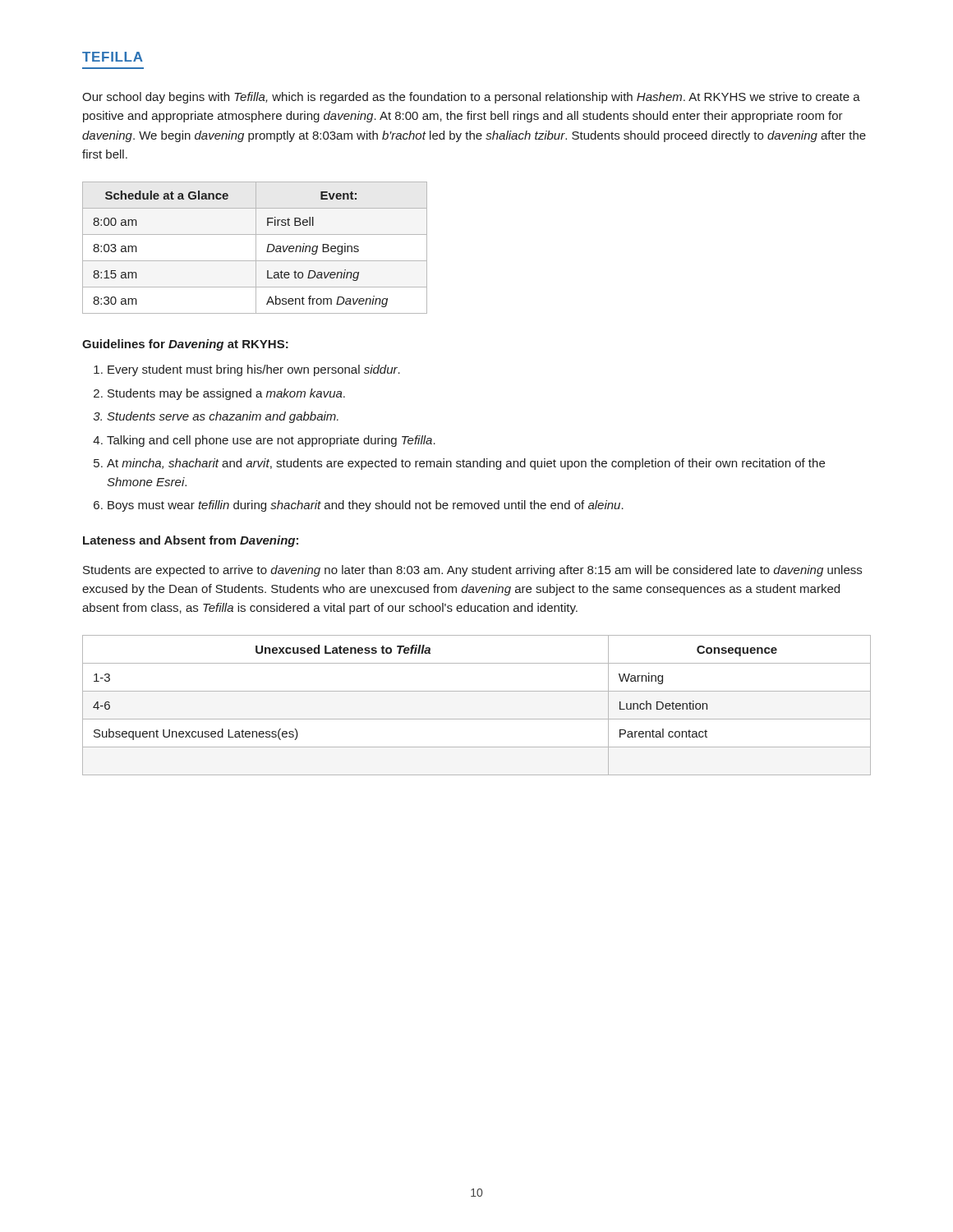Screen dimensions: 1232x953
Task: Locate the block of text that opens with "Boys must wear"
Action: (x=489, y=505)
